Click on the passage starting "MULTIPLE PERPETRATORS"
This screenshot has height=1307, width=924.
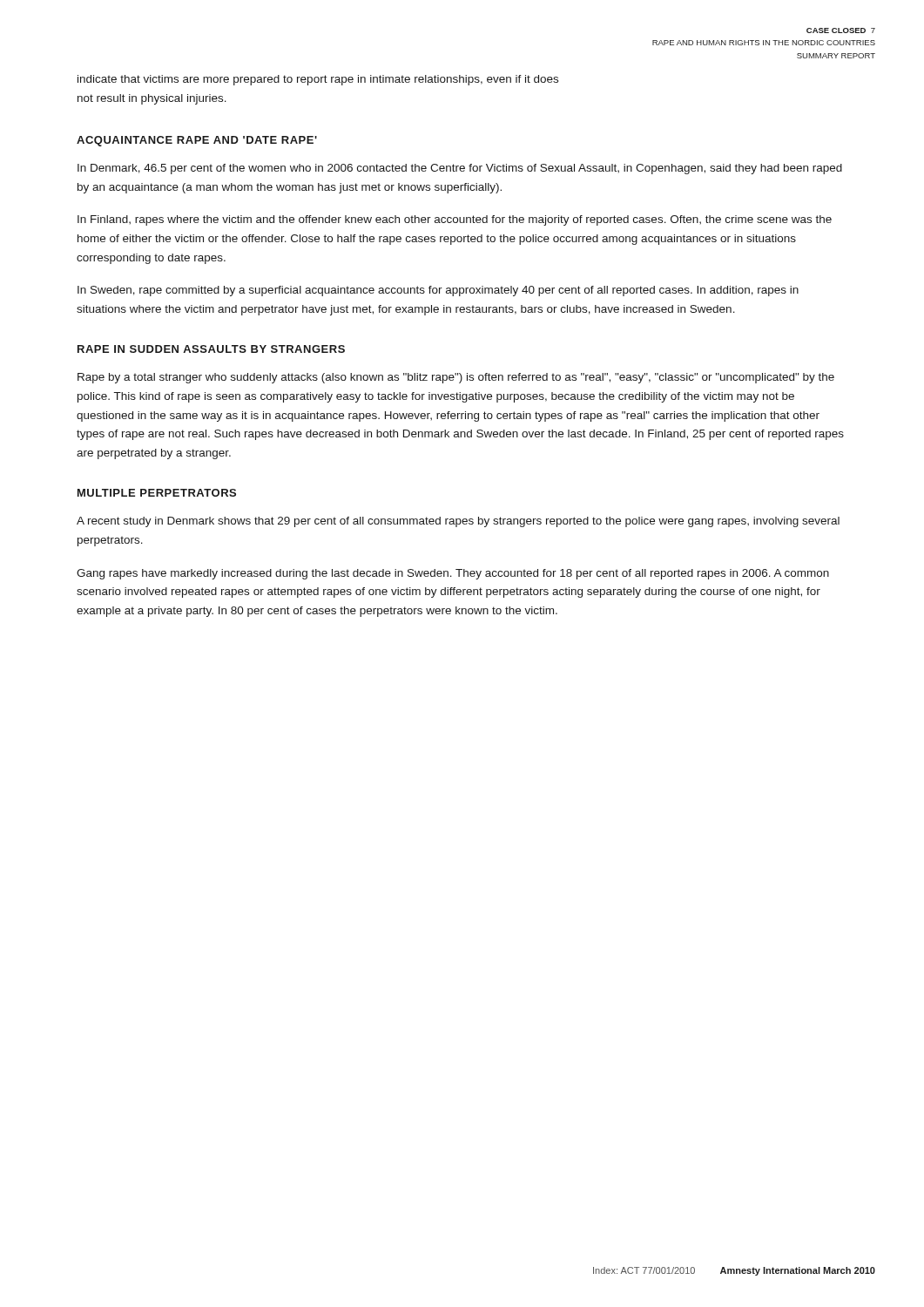coord(157,493)
